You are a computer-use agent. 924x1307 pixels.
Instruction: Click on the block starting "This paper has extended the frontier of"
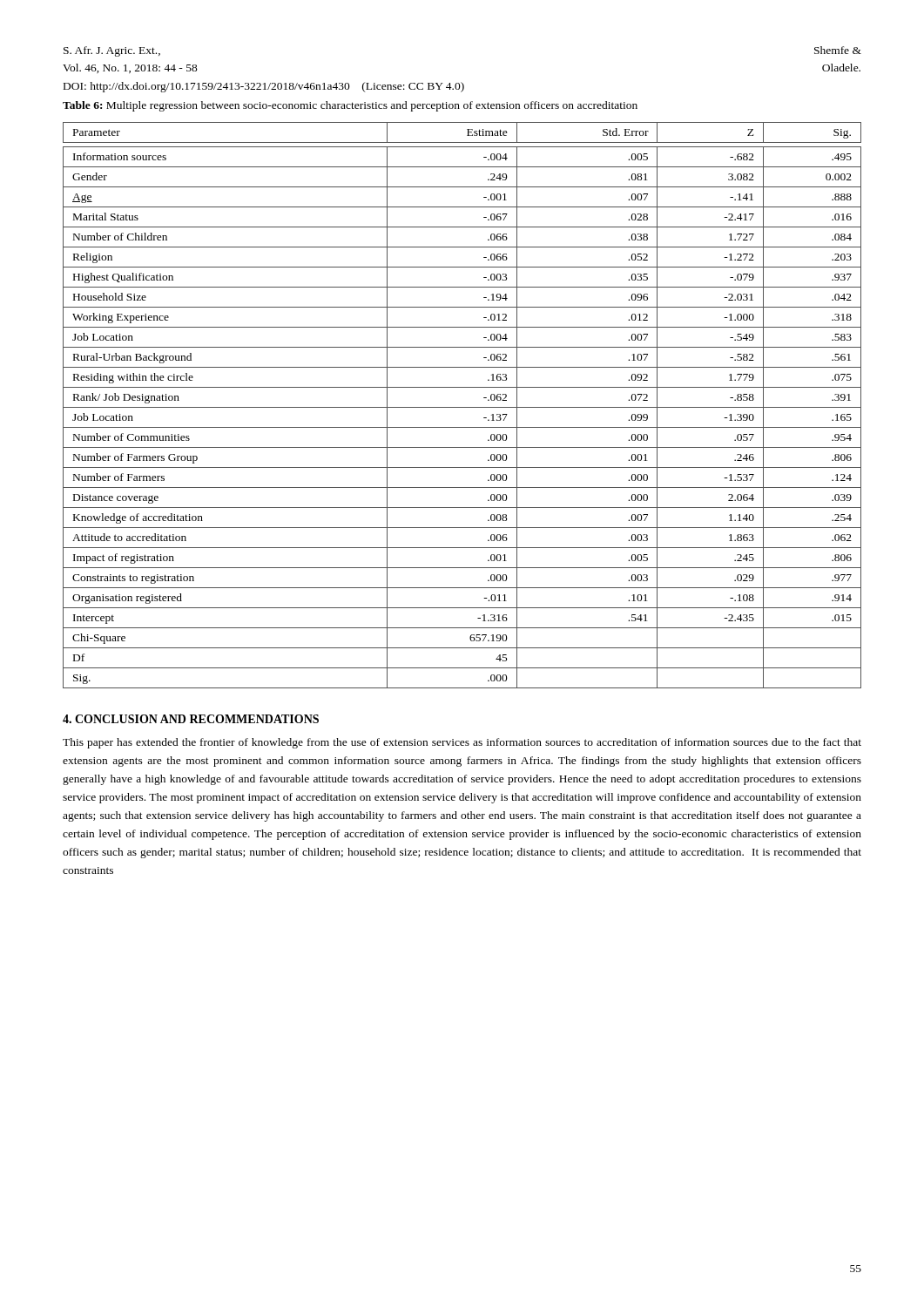[462, 806]
